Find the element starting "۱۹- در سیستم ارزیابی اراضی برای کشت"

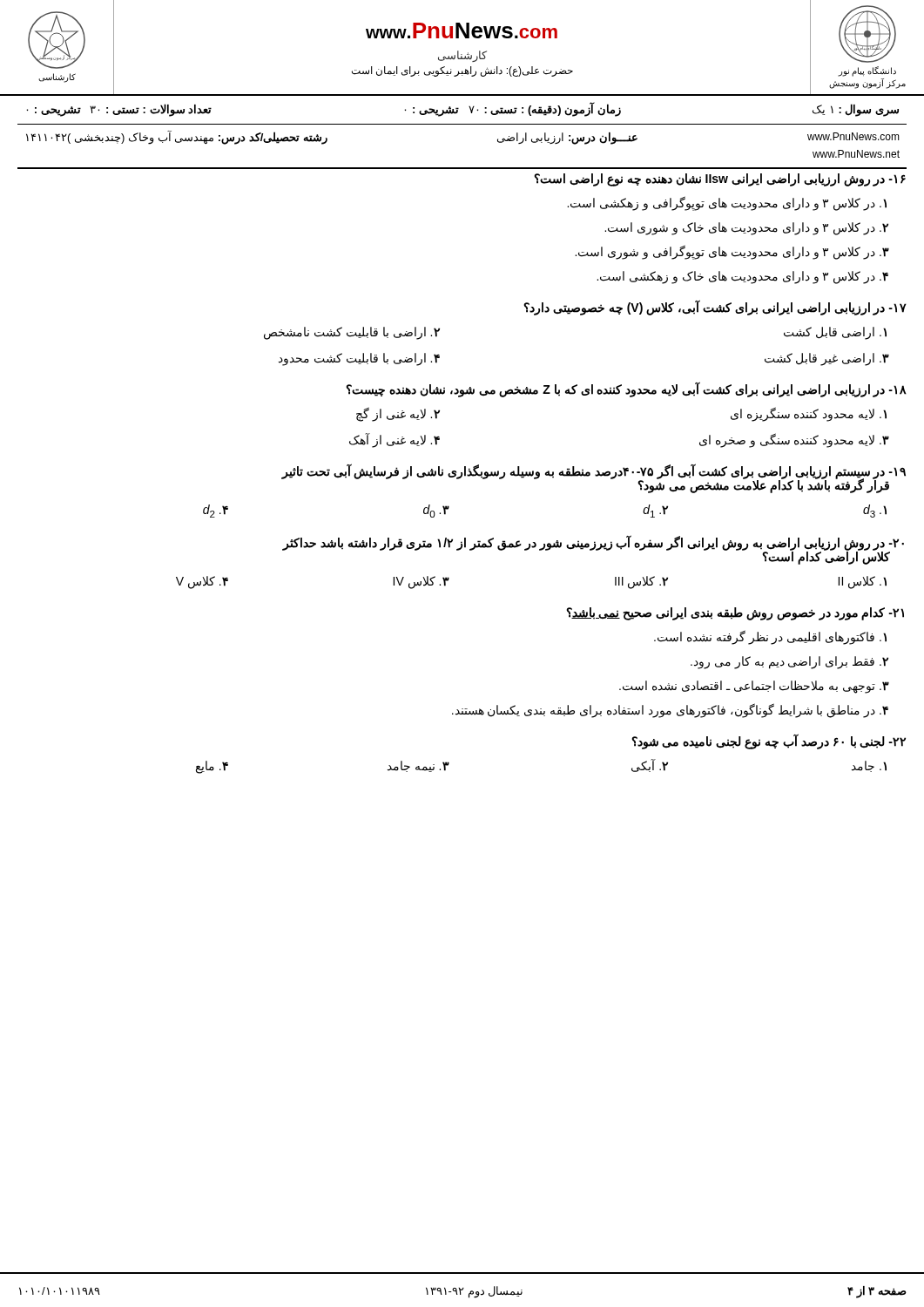pyautogui.click(x=594, y=478)
